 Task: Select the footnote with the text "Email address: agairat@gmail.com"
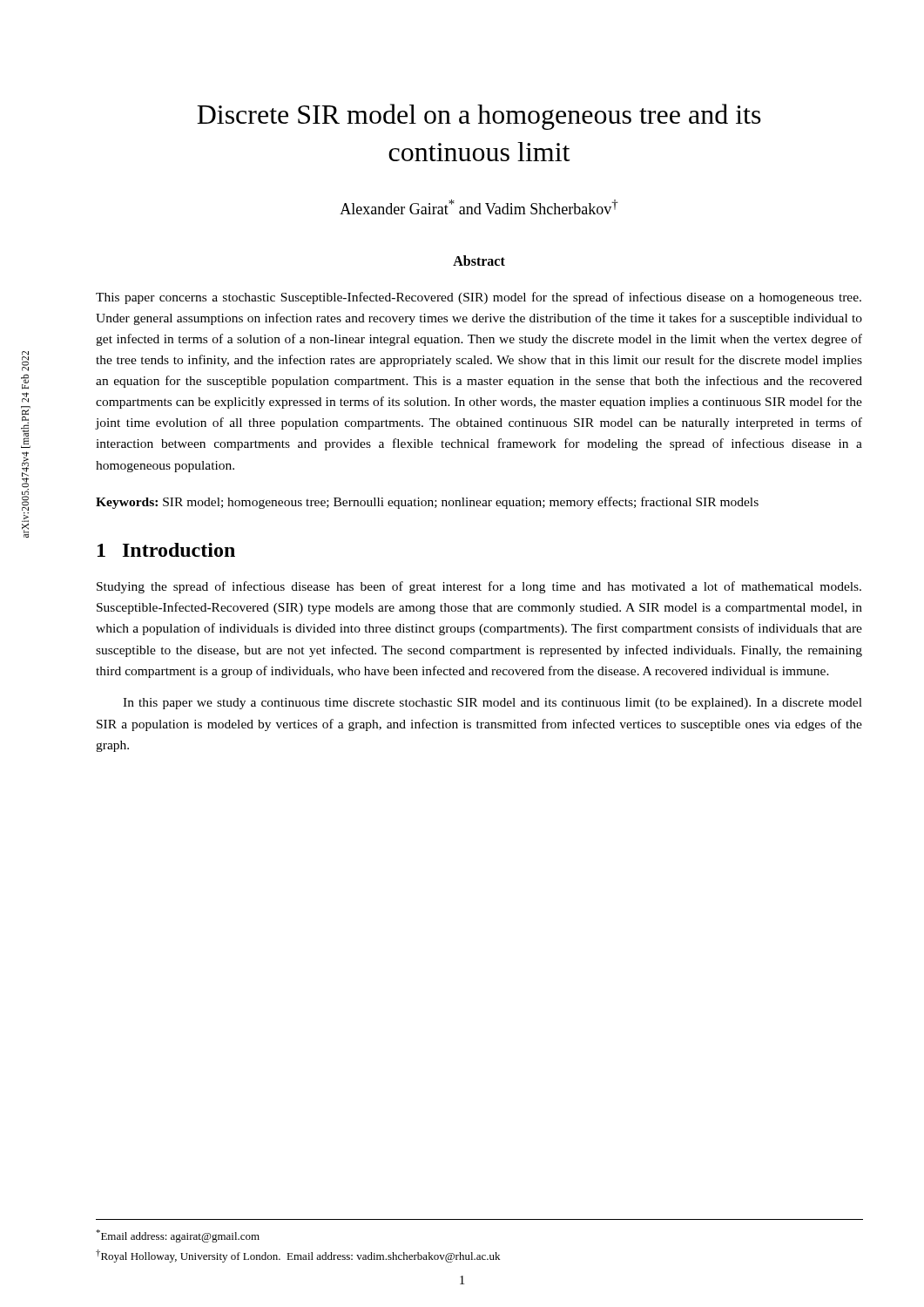coord(298,1245)
